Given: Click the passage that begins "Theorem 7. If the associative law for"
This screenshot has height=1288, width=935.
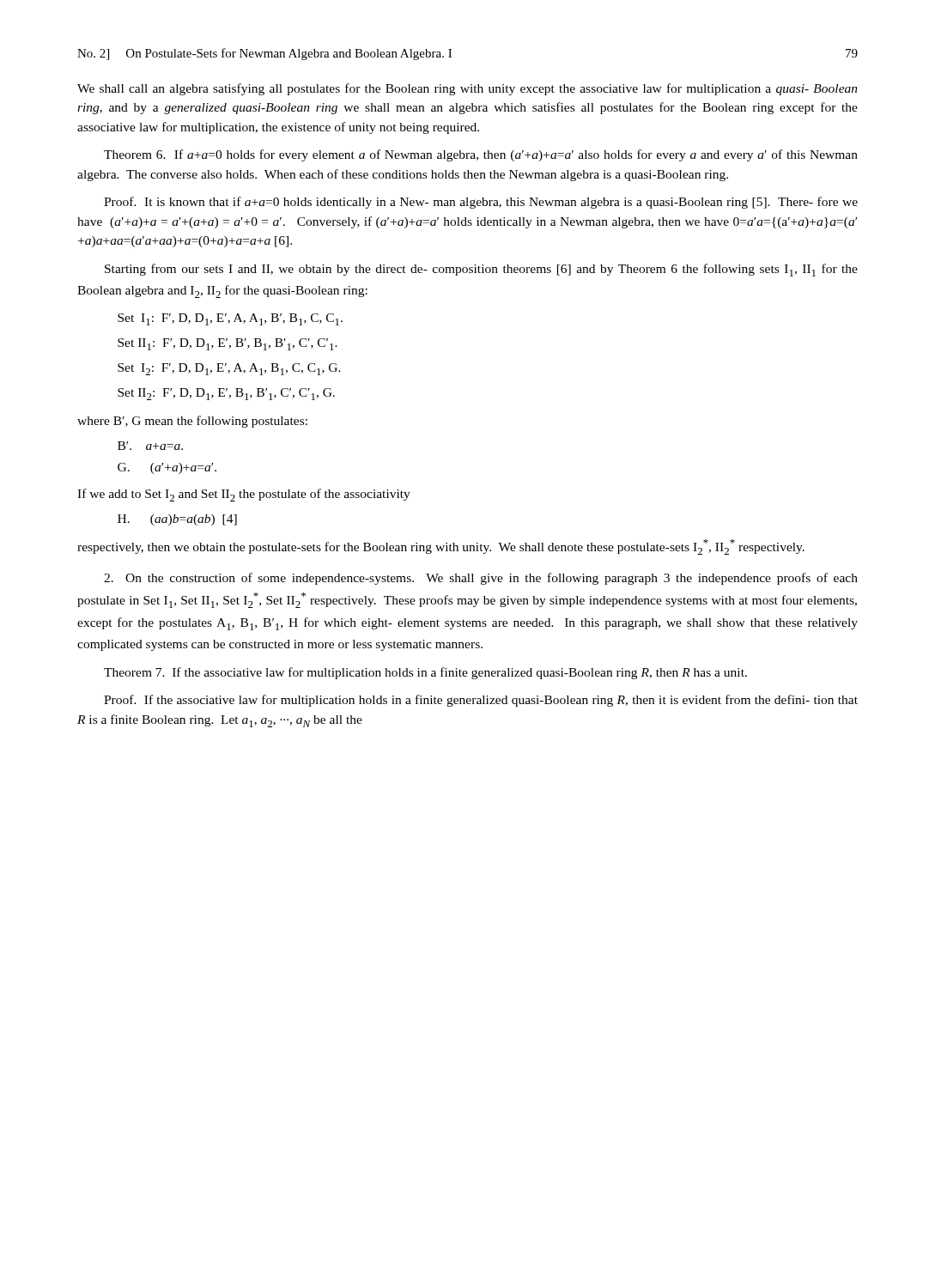Looking at the screenshot, I should 468,672.
